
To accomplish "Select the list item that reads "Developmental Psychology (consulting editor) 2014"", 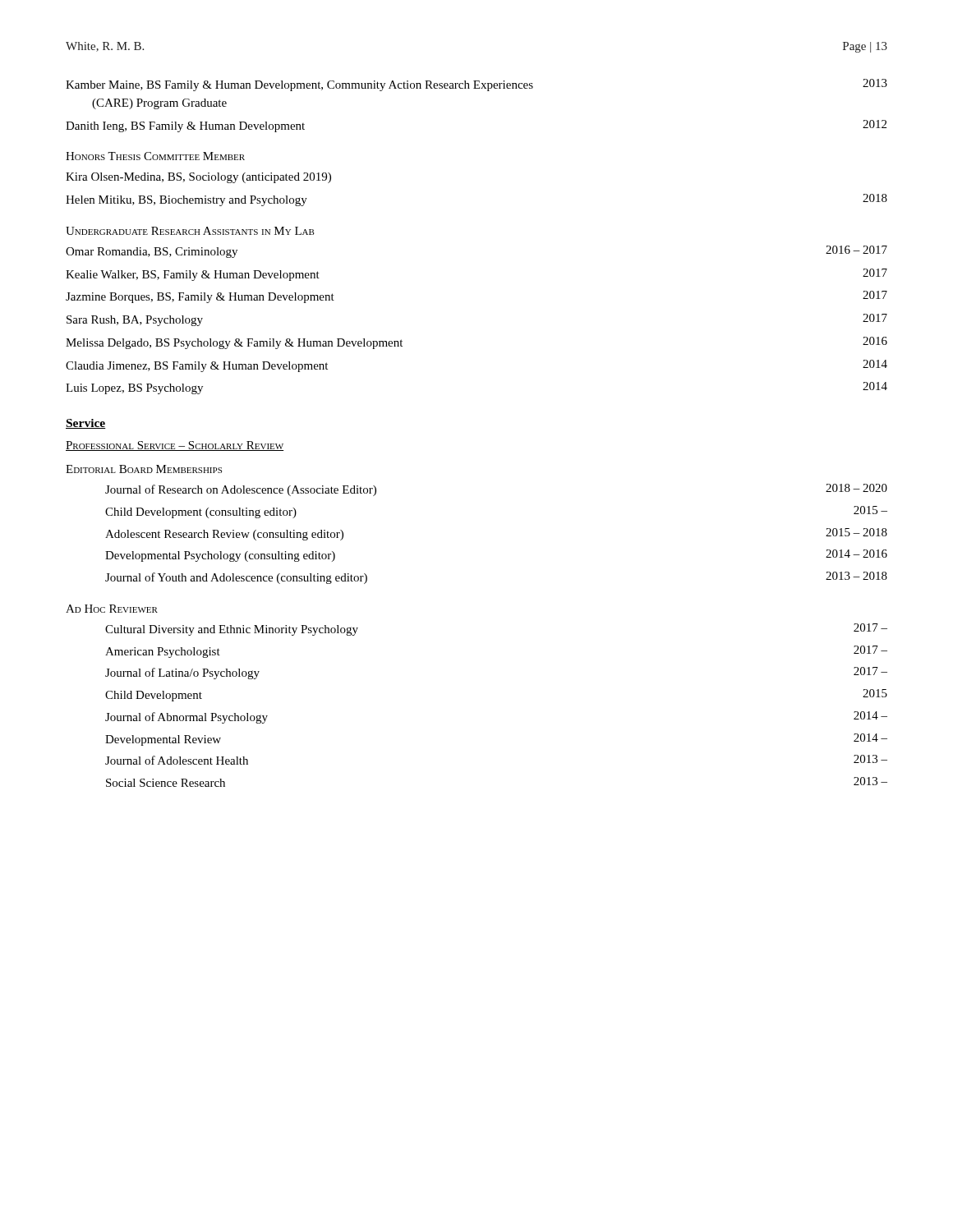I will (224, 556).
